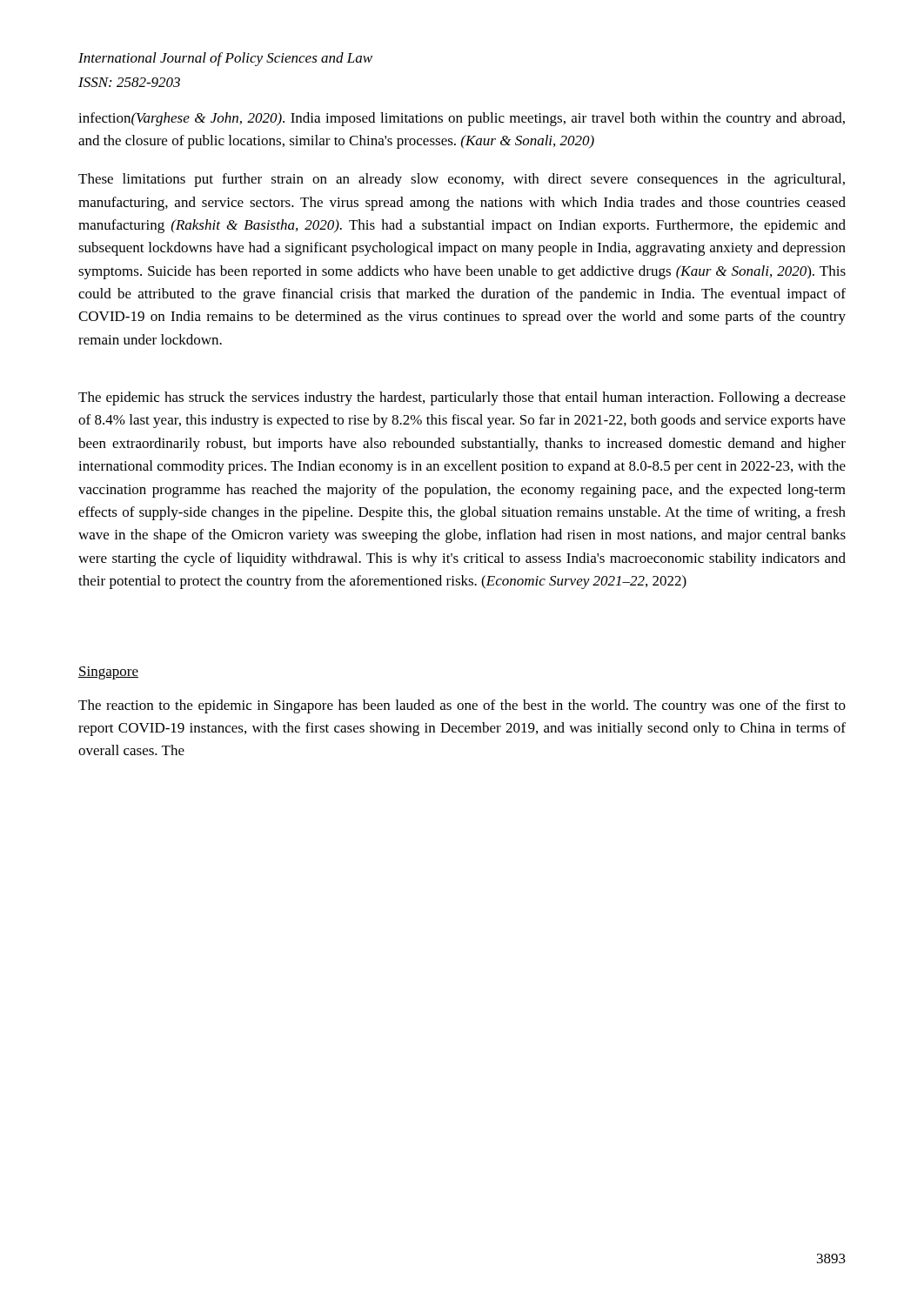
Task: Select the text block with the text "The reaction to the"
Action: pyautogui.click(x=462, y=728)
